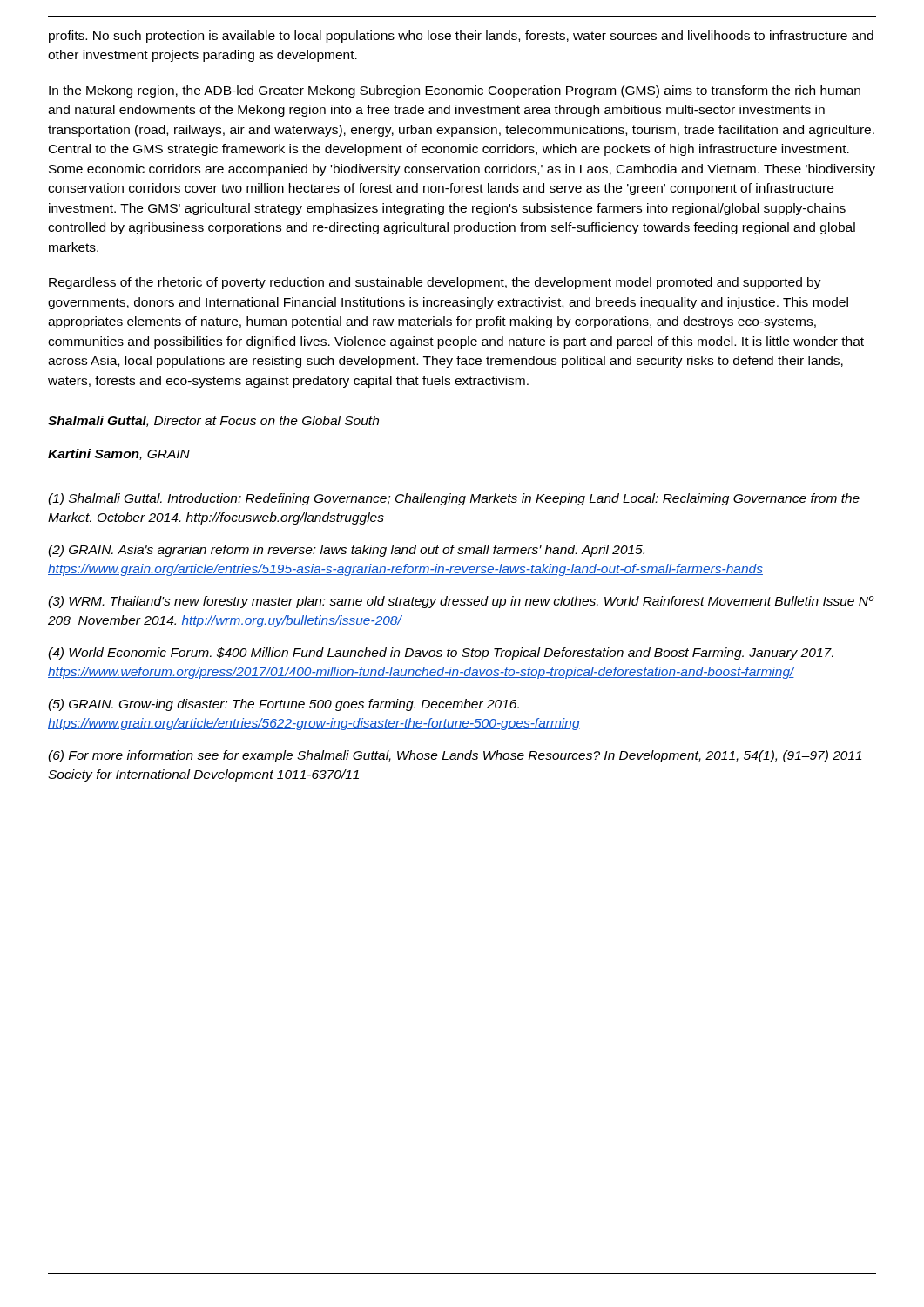Point to the passage starting "profits. No such protection"

pos(461,45)
